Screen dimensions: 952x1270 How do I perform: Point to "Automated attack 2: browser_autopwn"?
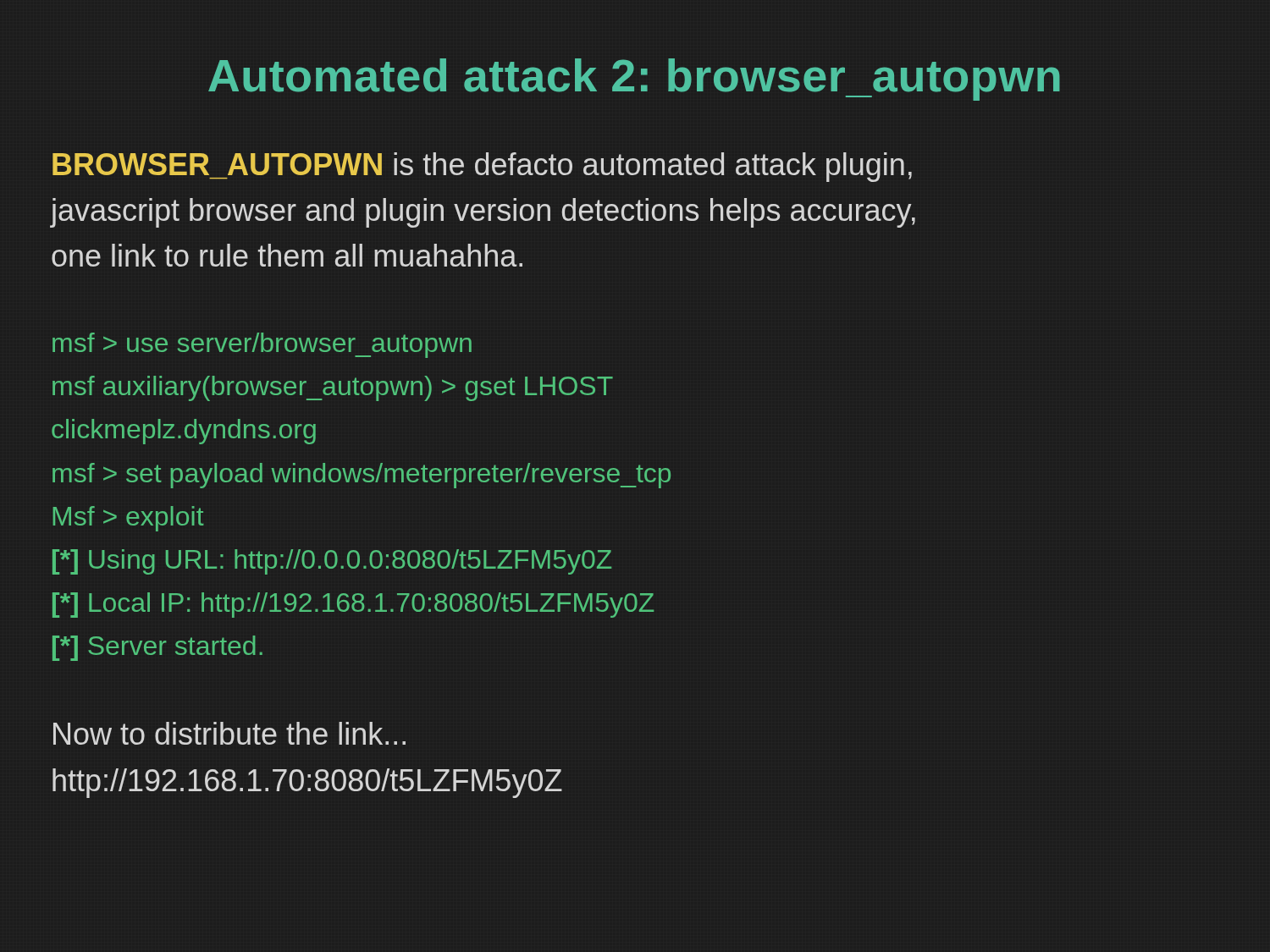click(635, 75)
